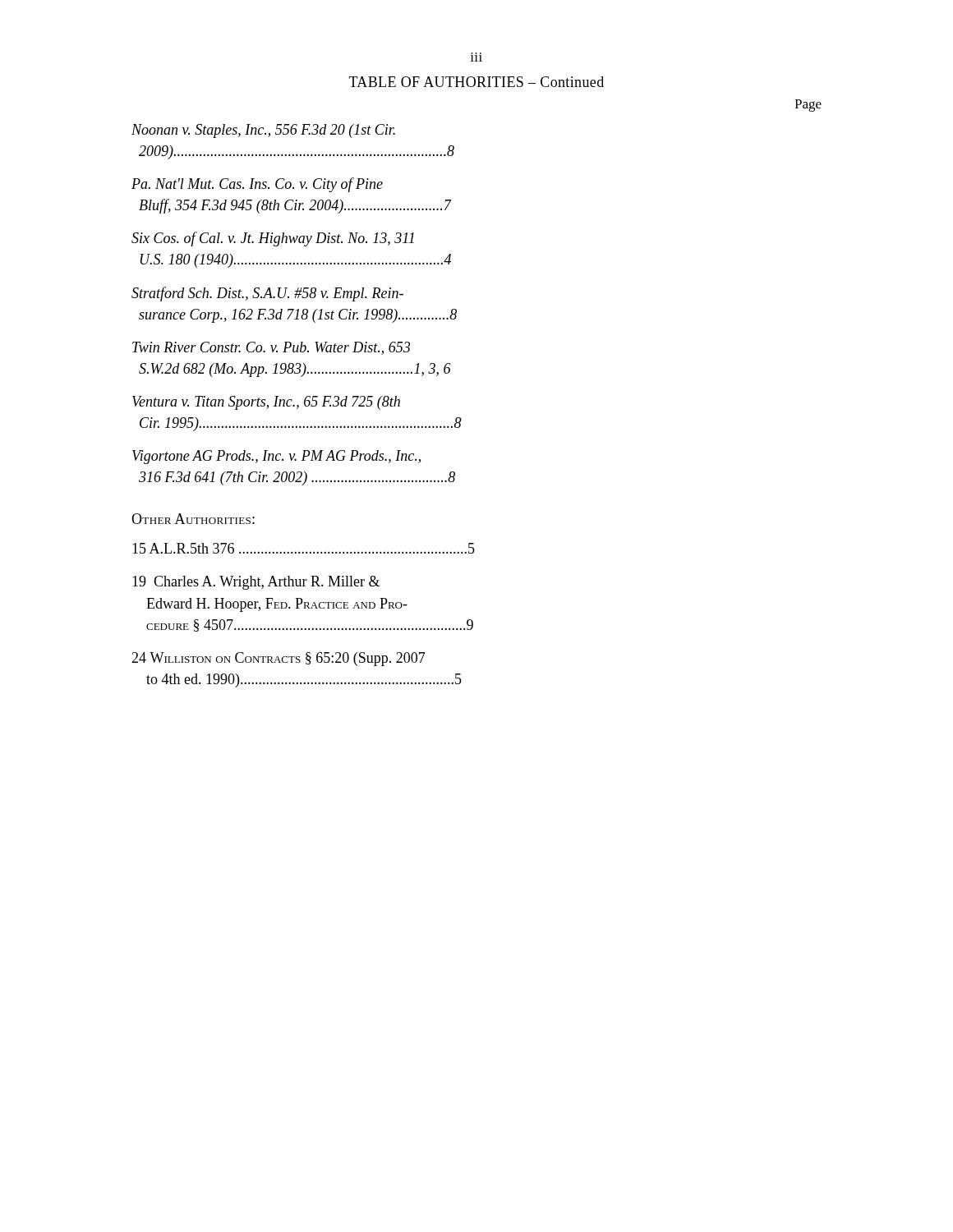
Task: Find the text block starting "Twin River Constr. Co. v. Pub. Water"
Action: click(x=291, y=358)
